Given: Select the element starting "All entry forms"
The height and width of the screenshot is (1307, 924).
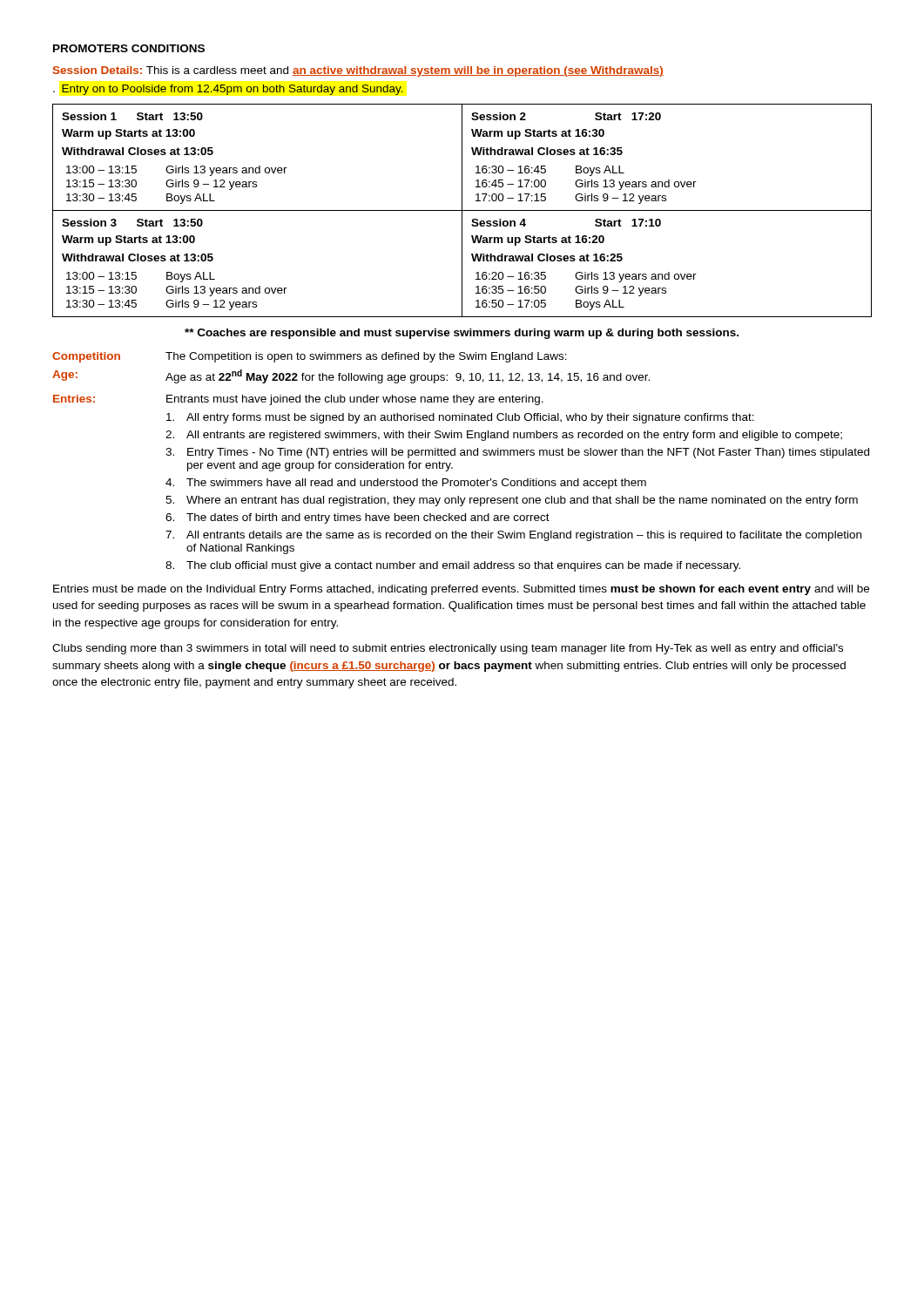Looking at the screenshot, I should 460,417.
